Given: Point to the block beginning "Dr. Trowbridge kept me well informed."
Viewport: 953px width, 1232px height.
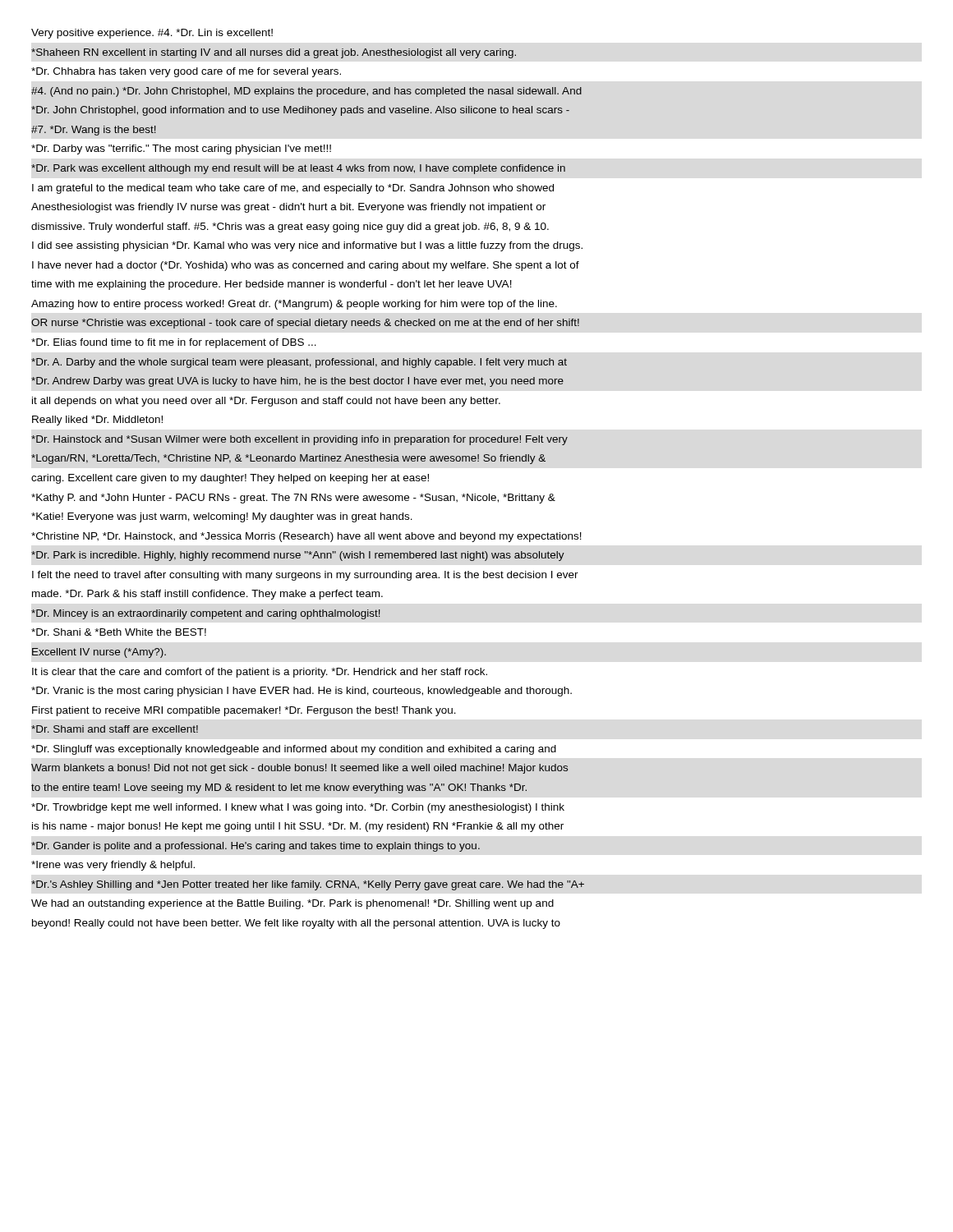Looking at the screenshot, I should [x=476, y=826].
